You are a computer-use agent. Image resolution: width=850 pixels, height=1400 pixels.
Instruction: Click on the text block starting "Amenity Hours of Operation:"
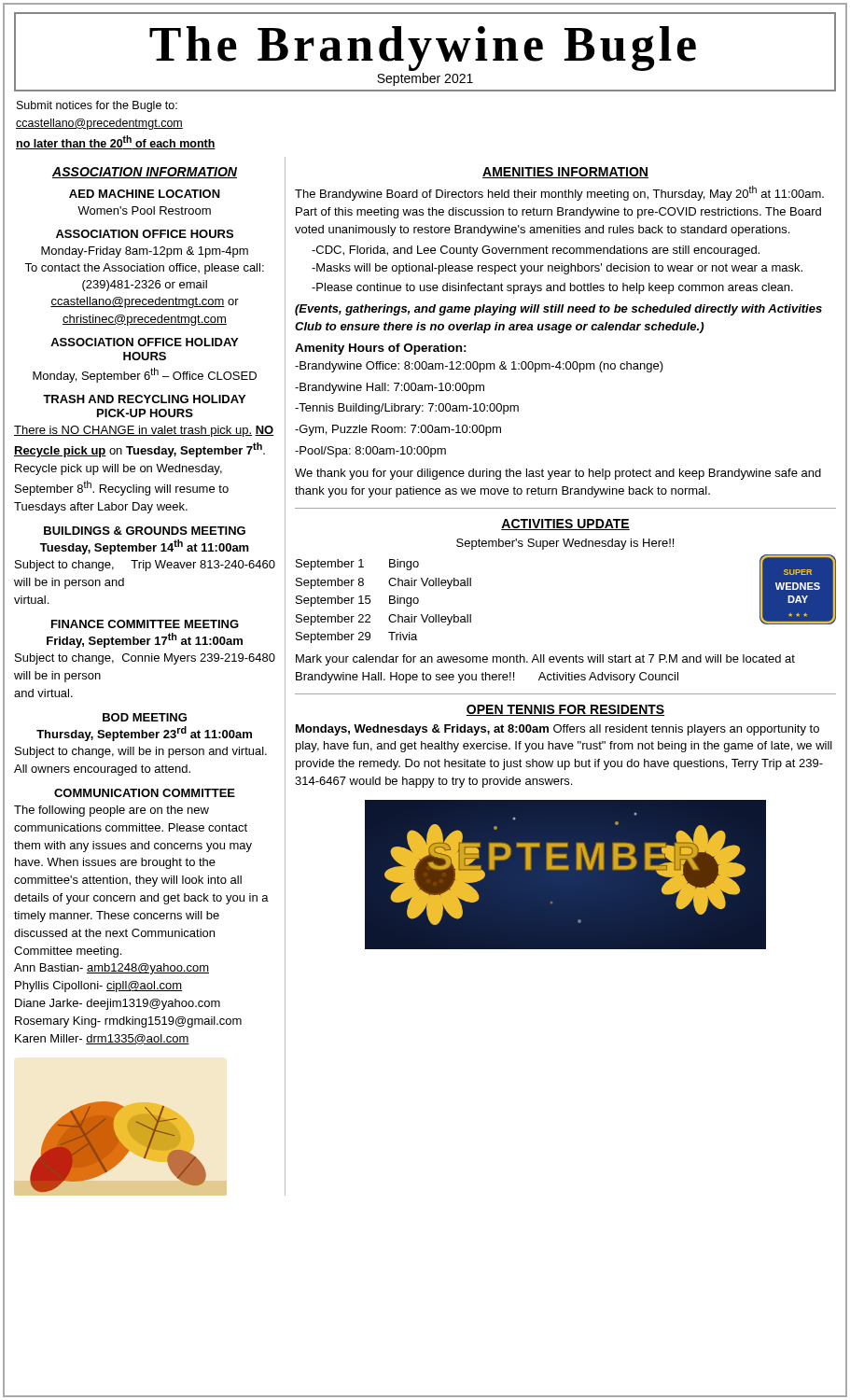coord(381,347)
